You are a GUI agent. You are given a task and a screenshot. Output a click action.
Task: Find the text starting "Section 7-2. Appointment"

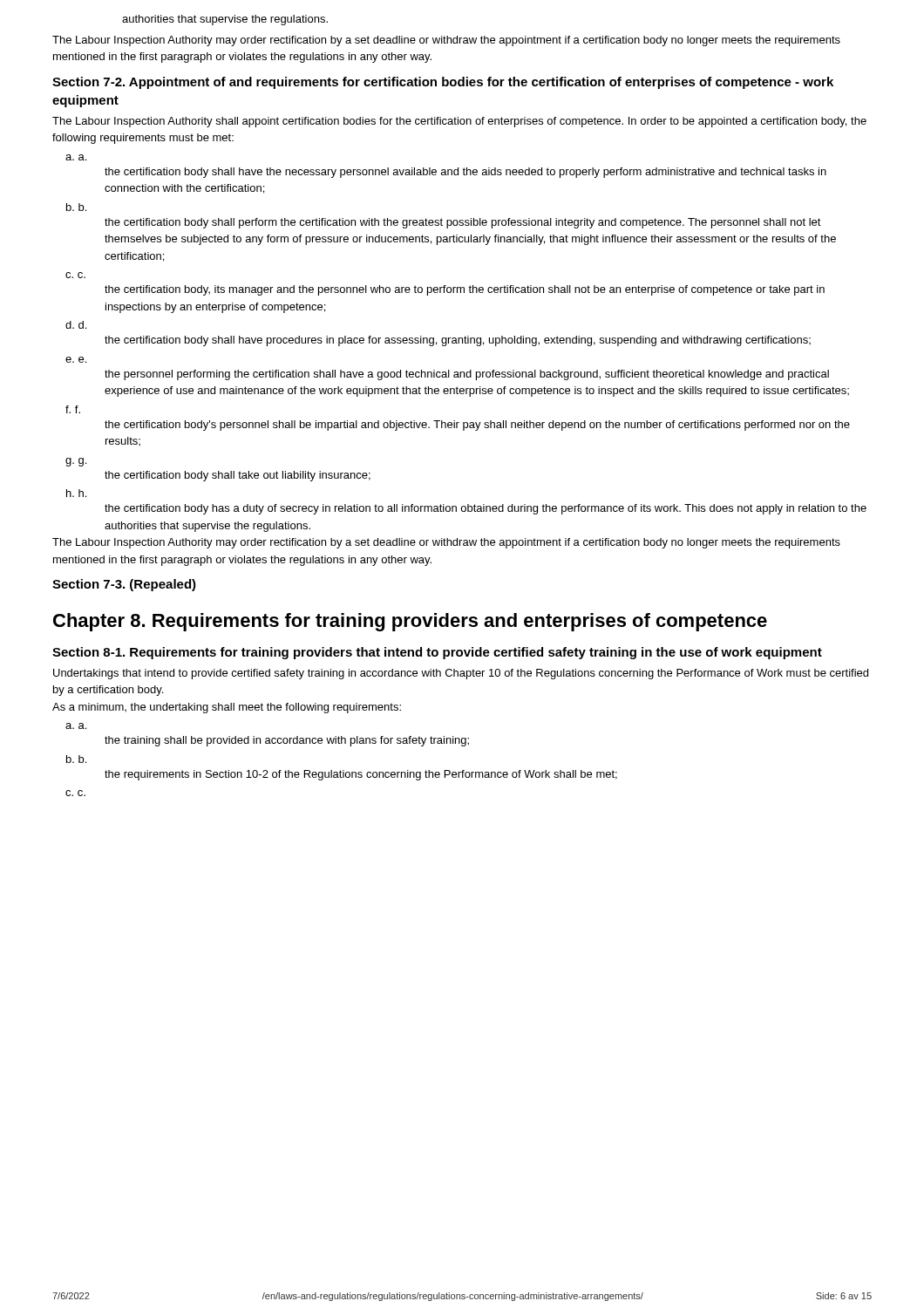[443, 90]
